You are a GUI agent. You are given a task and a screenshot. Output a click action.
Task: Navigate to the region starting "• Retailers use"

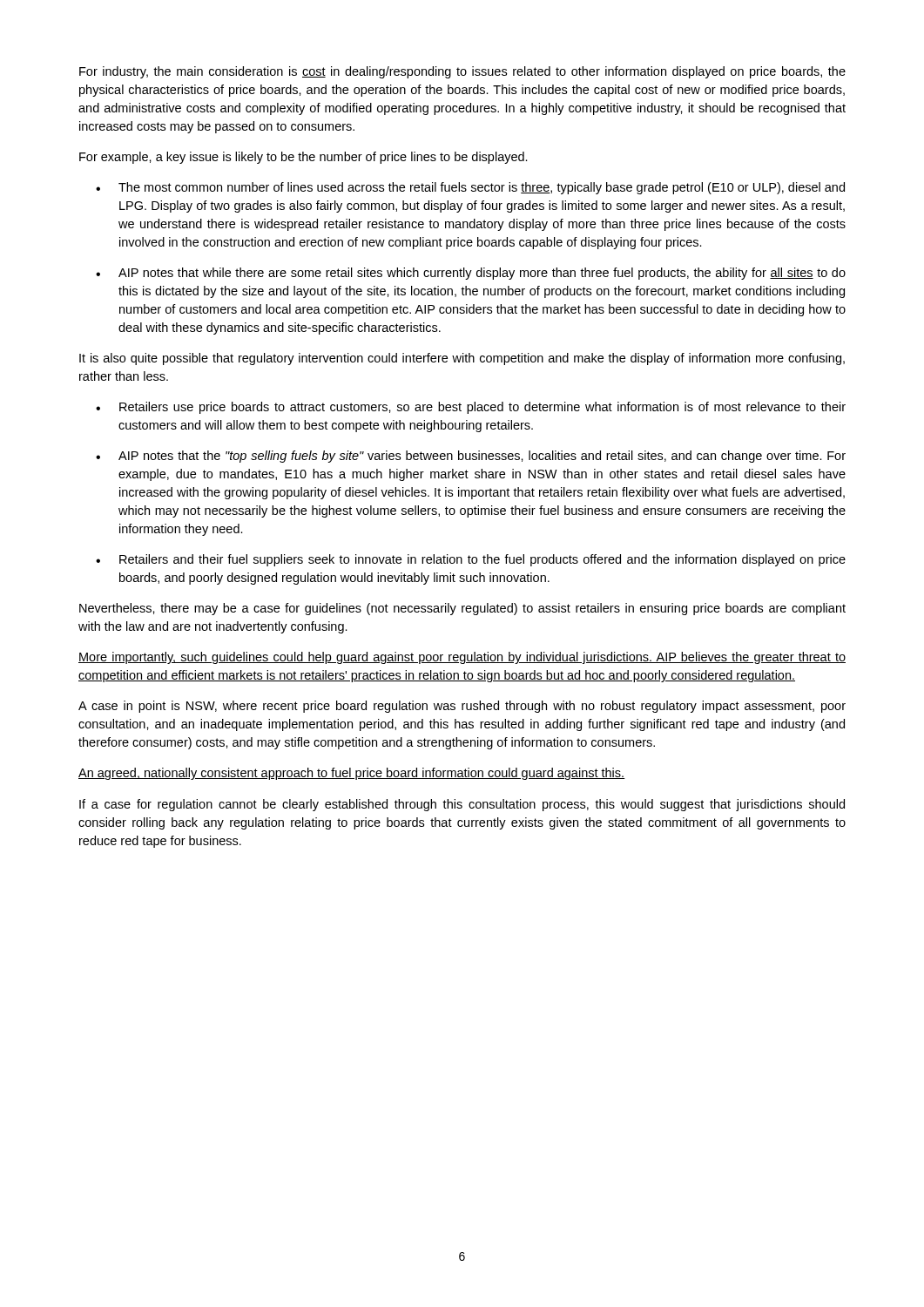(471, 417)
